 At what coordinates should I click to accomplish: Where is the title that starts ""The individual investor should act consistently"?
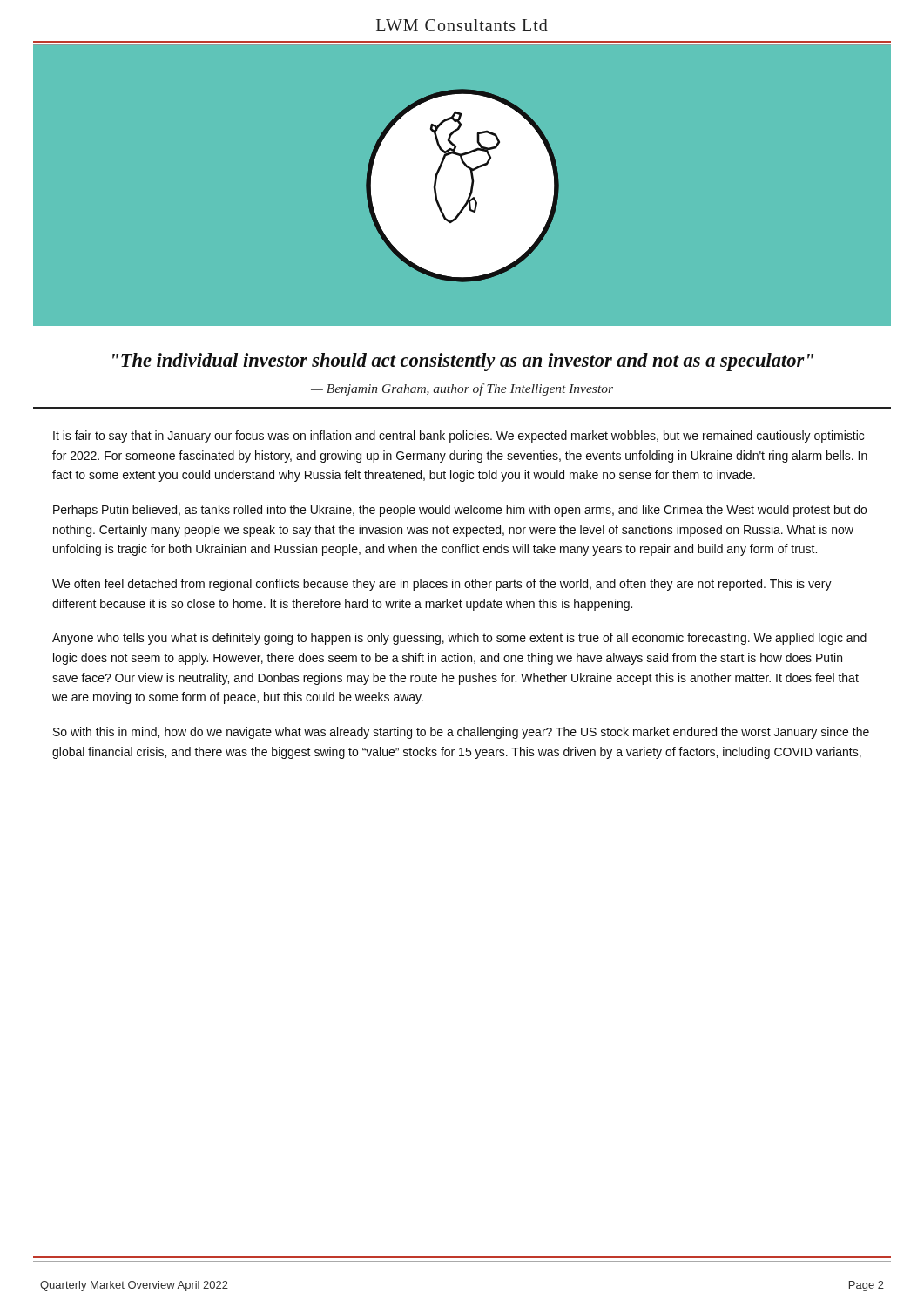(x=462, y=360)
